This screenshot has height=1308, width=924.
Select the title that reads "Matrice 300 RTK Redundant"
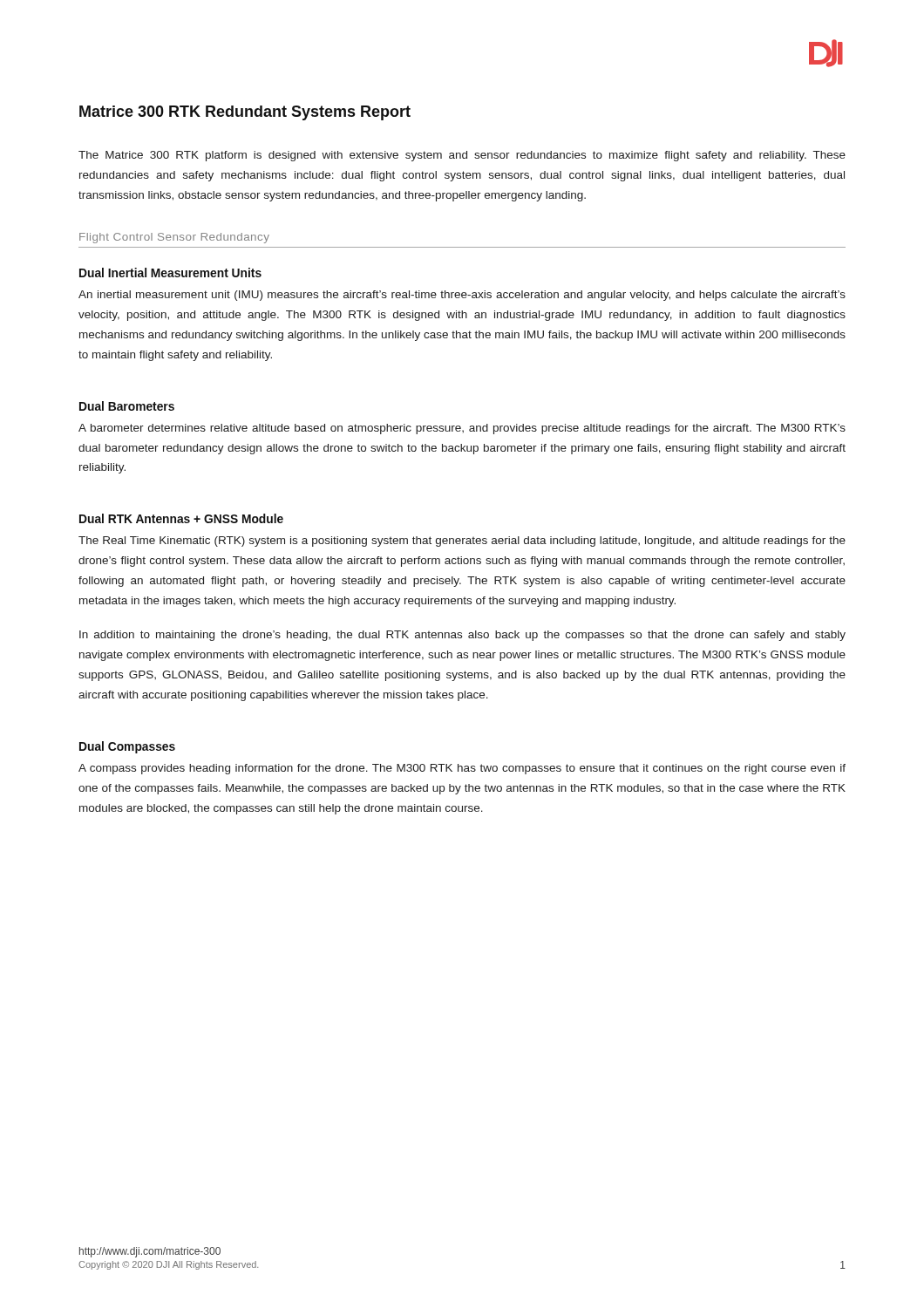pyautogui.click(x=245, y=112)
